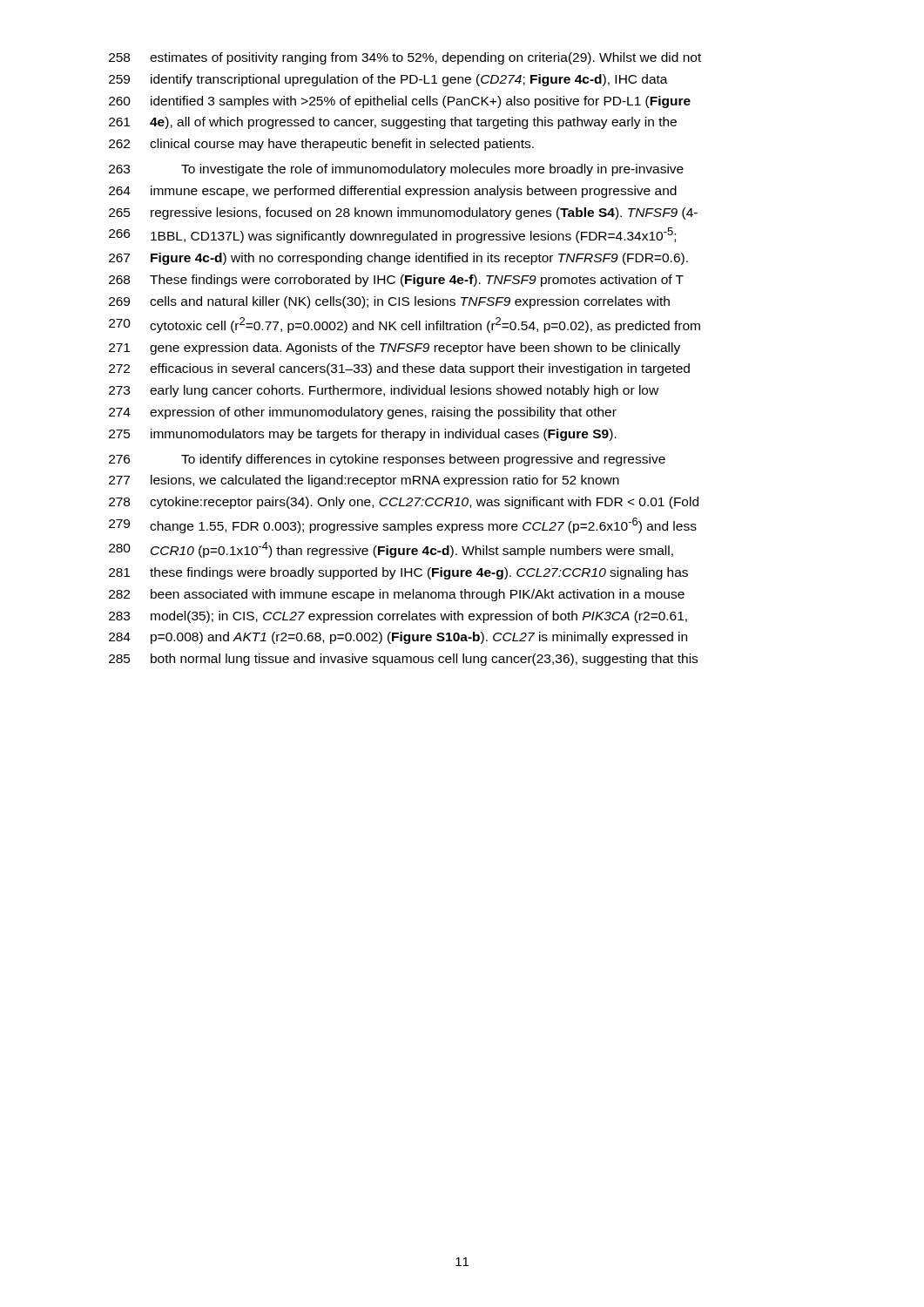Locate the text block containing "267 Figure 4c-d) with no corresponding change"

click(462, 259)
